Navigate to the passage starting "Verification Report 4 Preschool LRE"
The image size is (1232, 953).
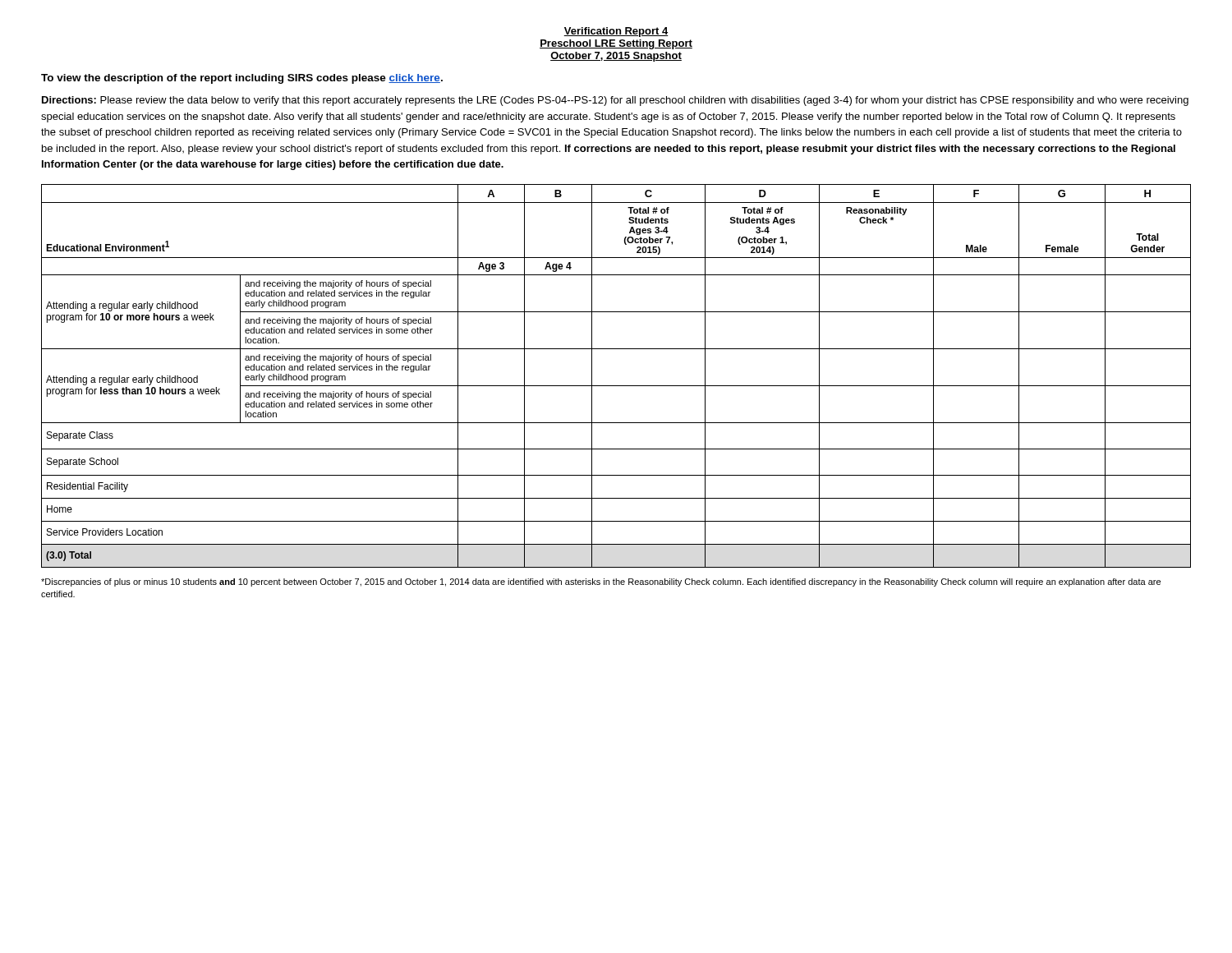tap(616, 43)
